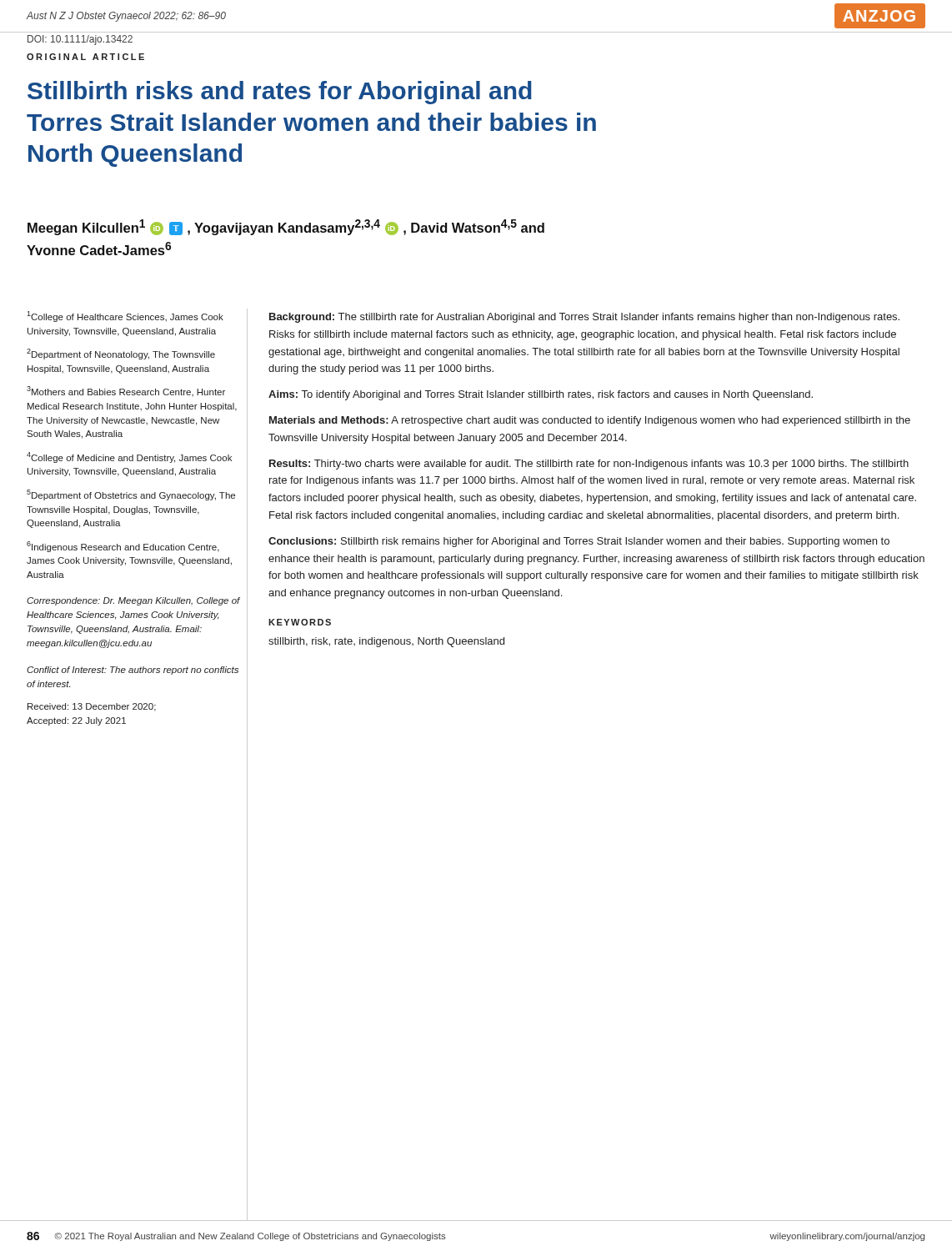This screenshot has width=952, height=1251.
Task: Find the text block starting "Conflict of Interest: The authors report no"
Action: click(x=133, y=677)
